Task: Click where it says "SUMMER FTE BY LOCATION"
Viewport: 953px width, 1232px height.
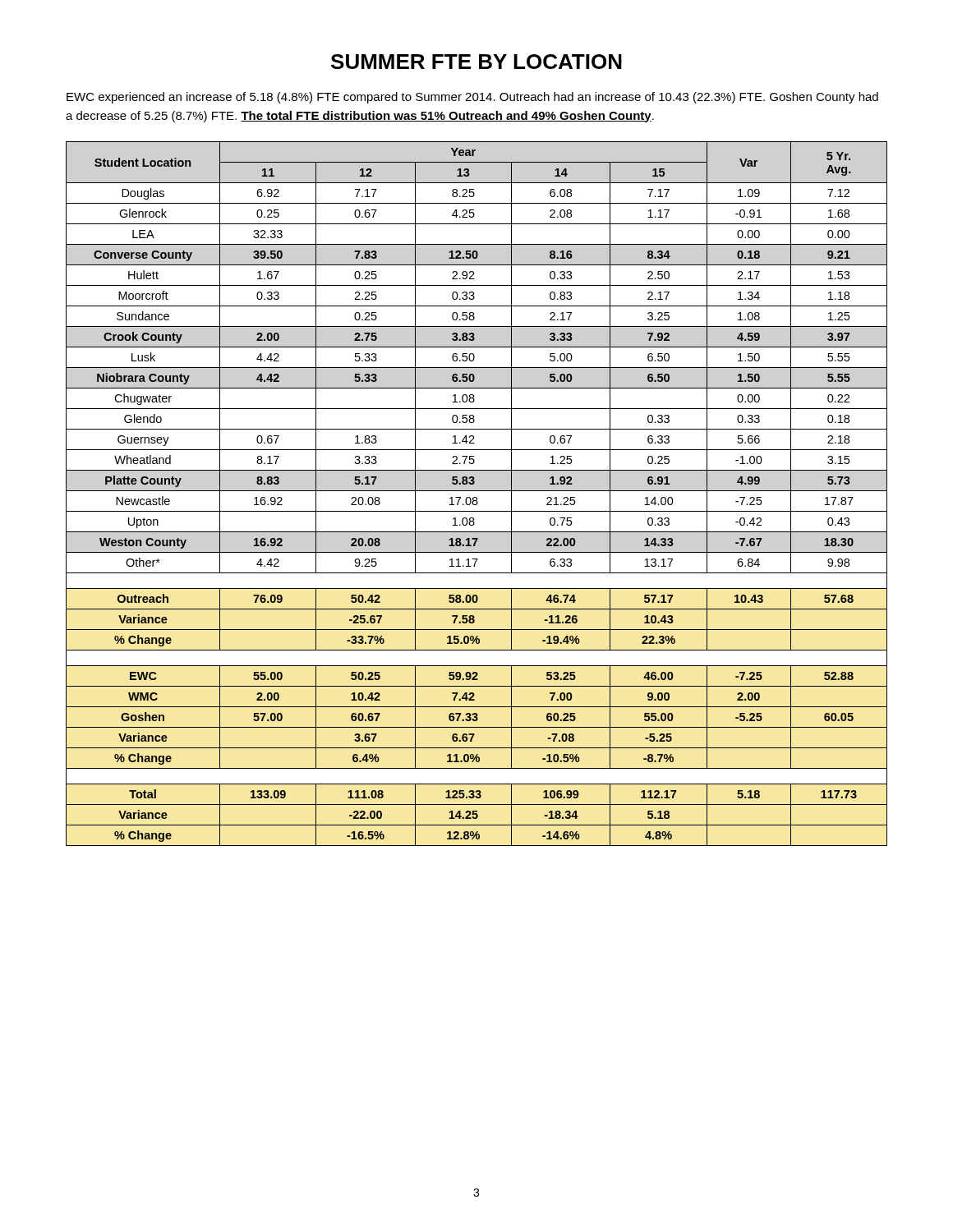Action: pyautogui.click(x=476, y=62)
